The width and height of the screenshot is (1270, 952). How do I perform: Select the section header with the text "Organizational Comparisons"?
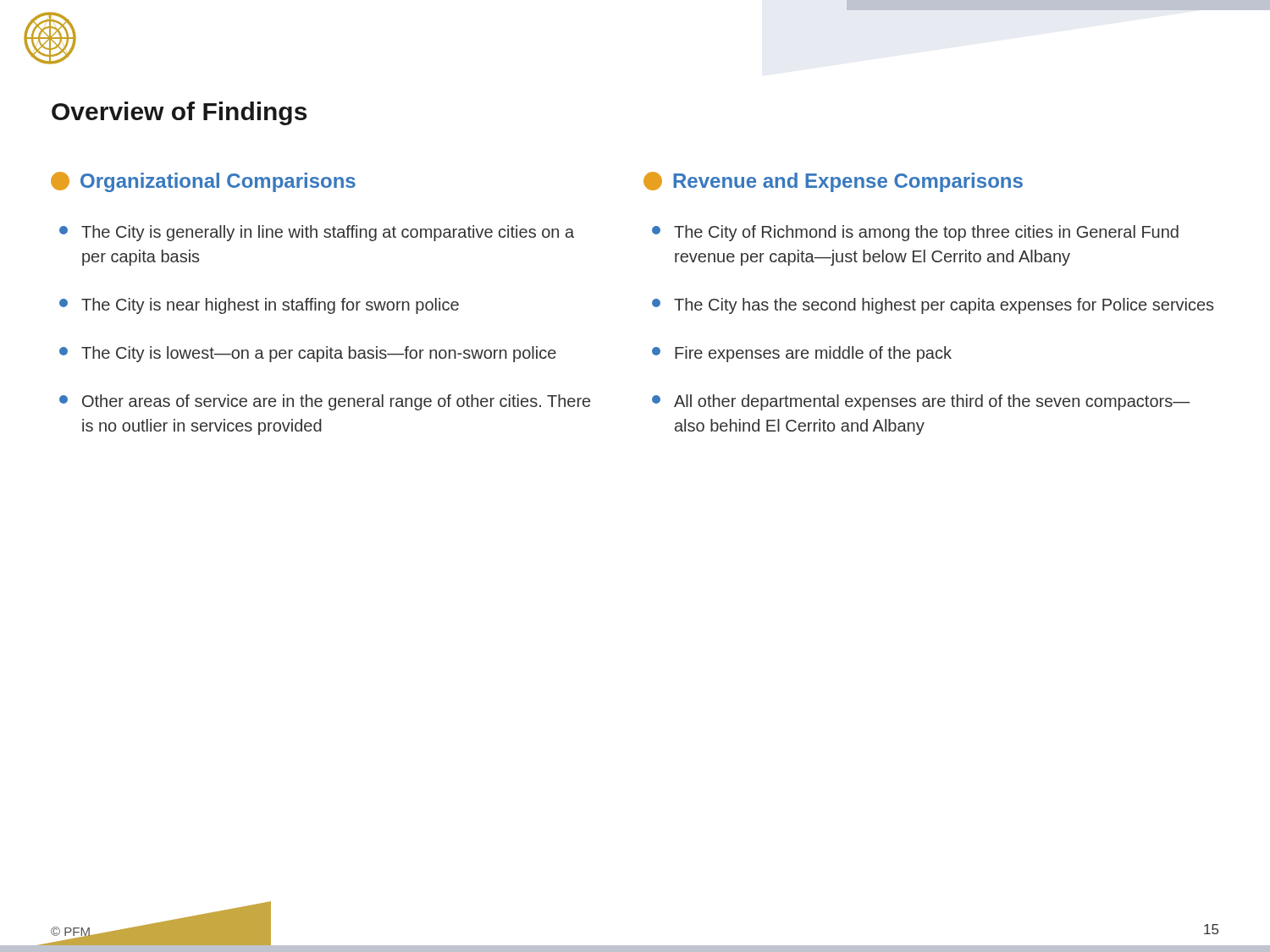point(204,181)
